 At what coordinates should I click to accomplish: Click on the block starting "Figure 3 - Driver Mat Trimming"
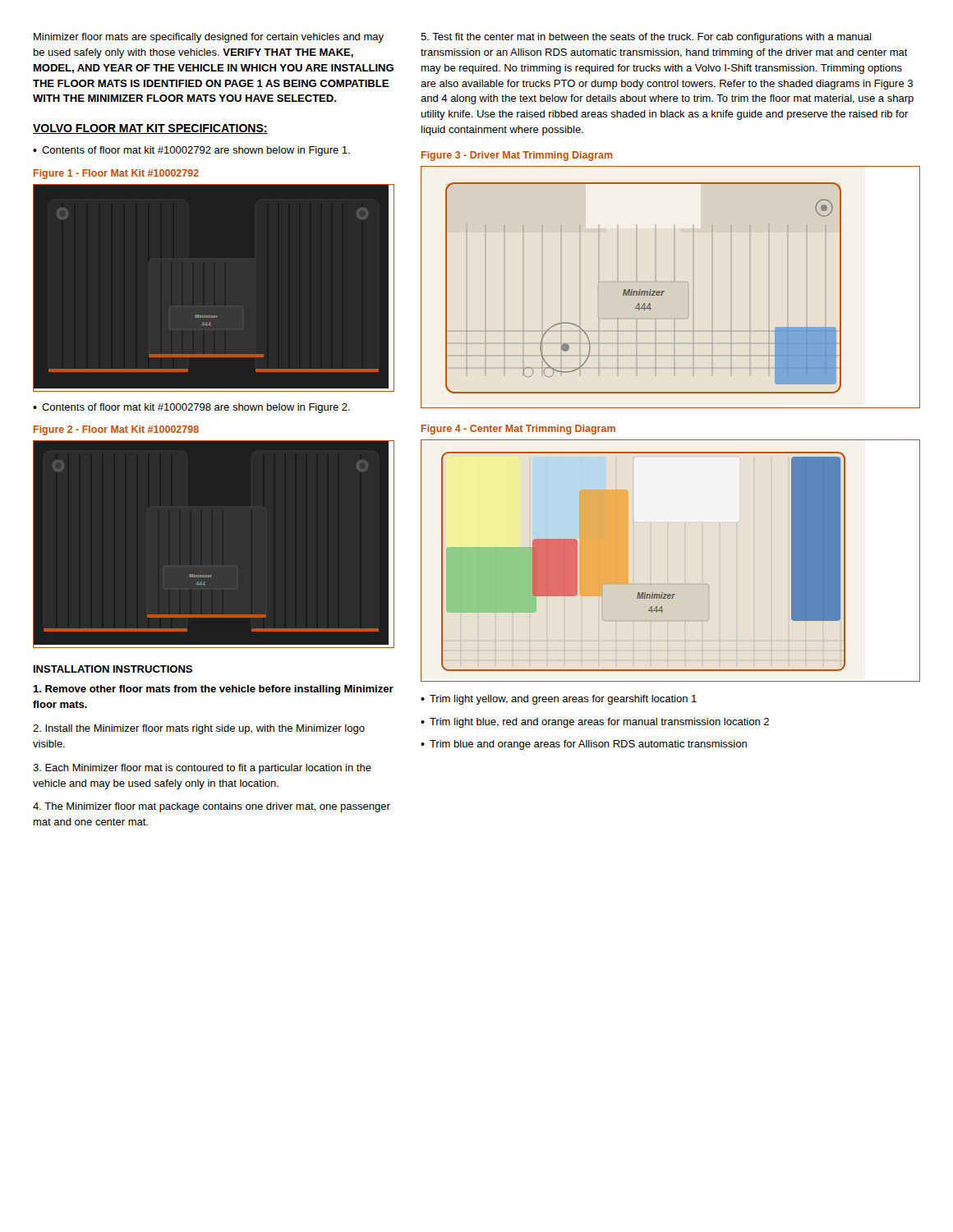click(x=517, y=155)
